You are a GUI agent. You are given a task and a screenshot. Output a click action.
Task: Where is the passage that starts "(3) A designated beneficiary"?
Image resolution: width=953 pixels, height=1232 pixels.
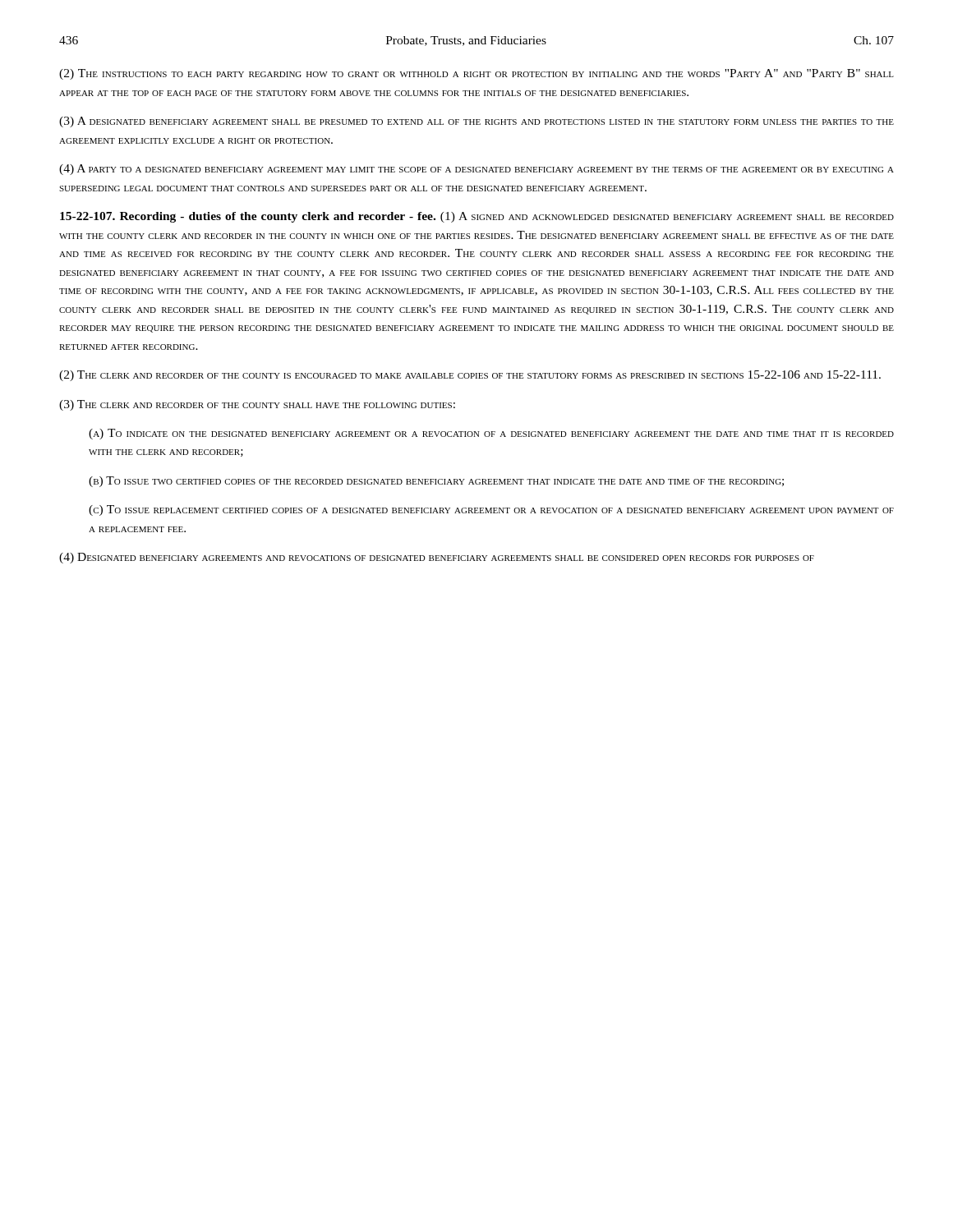coord(476,130)
